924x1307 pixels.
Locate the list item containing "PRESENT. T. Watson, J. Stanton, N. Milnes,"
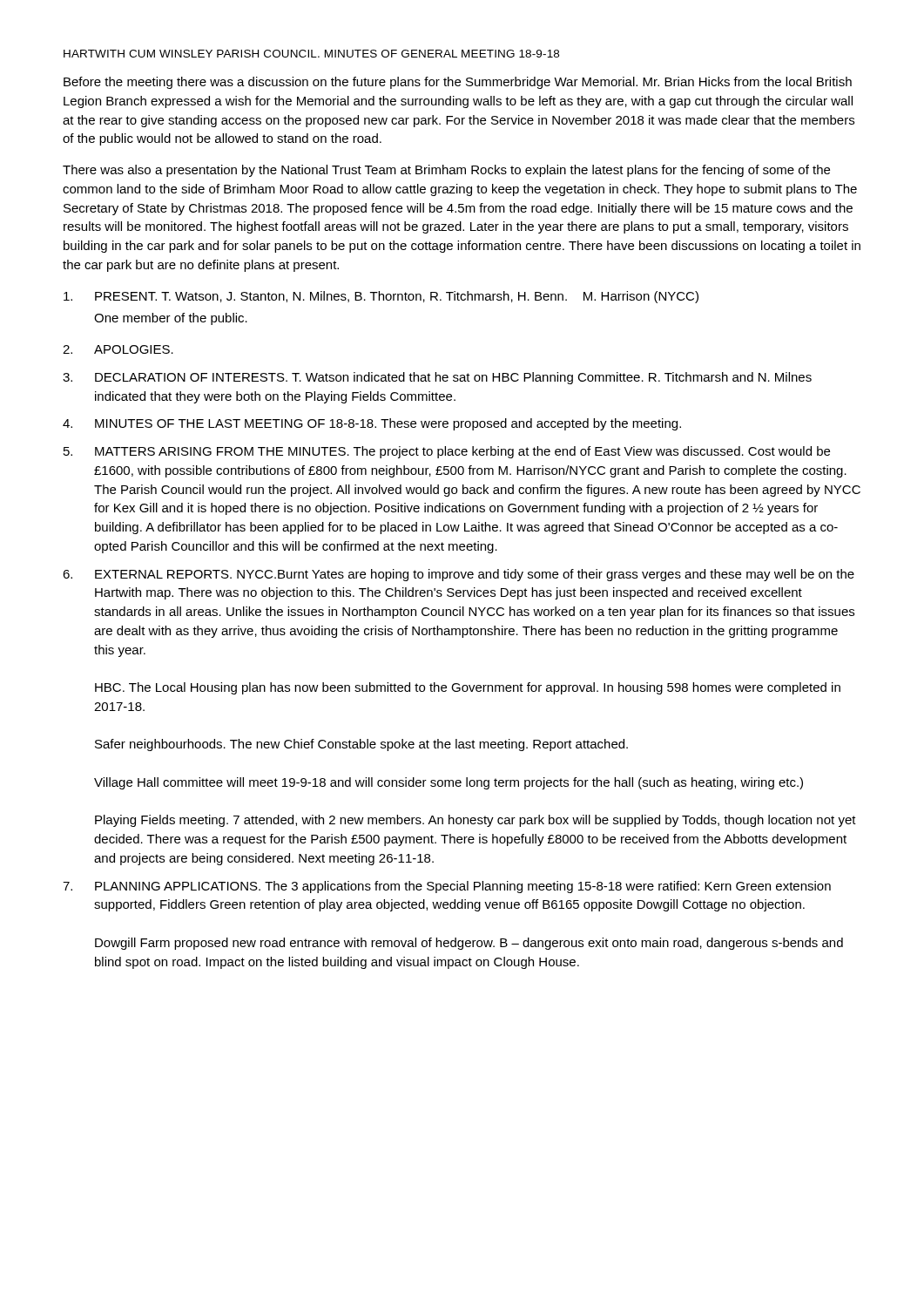pos(462,309)
